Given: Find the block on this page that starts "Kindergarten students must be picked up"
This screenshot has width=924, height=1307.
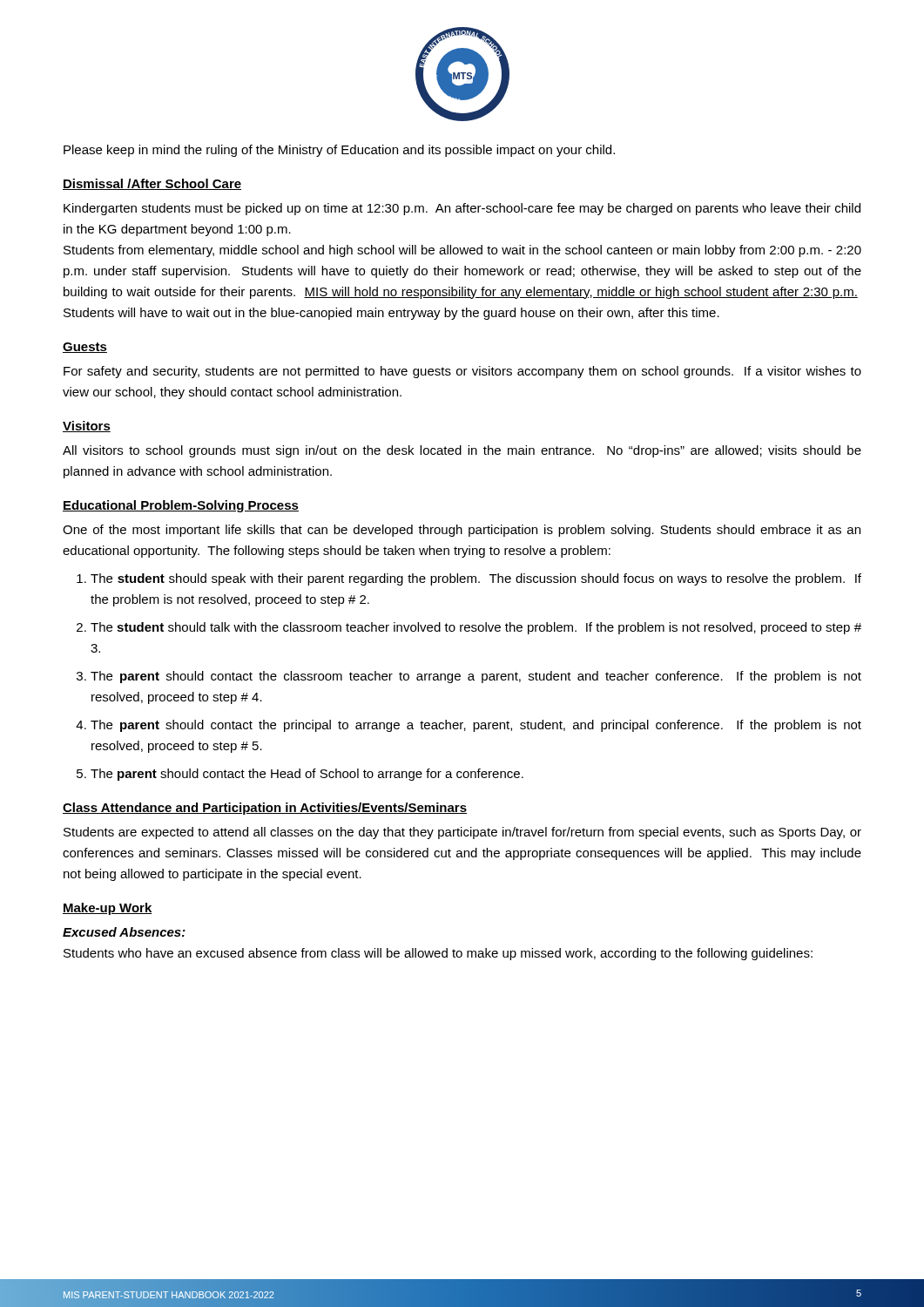Looking at the screenshot, I should click(462, 260).
